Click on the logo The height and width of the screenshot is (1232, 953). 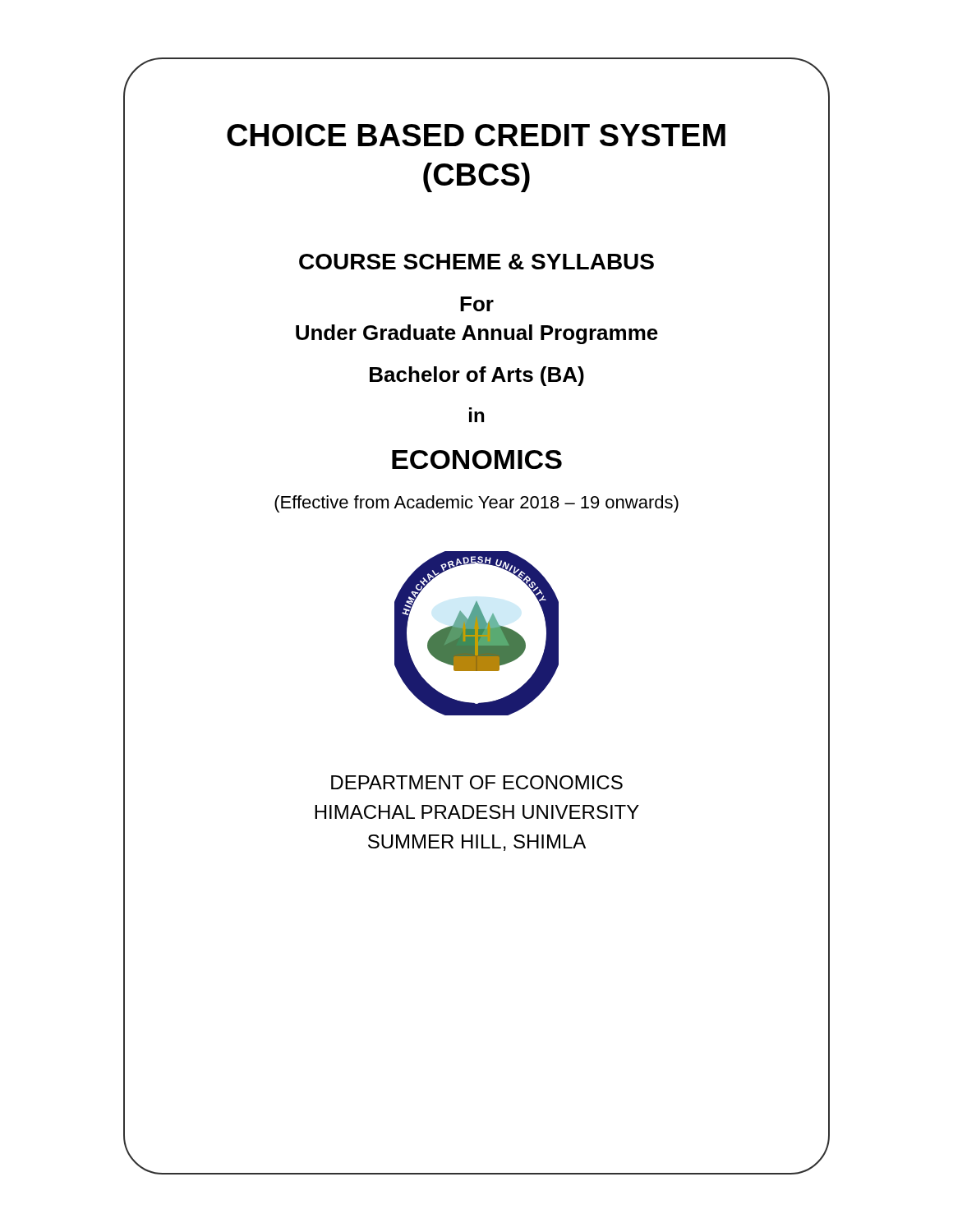(x=476, y=635)
